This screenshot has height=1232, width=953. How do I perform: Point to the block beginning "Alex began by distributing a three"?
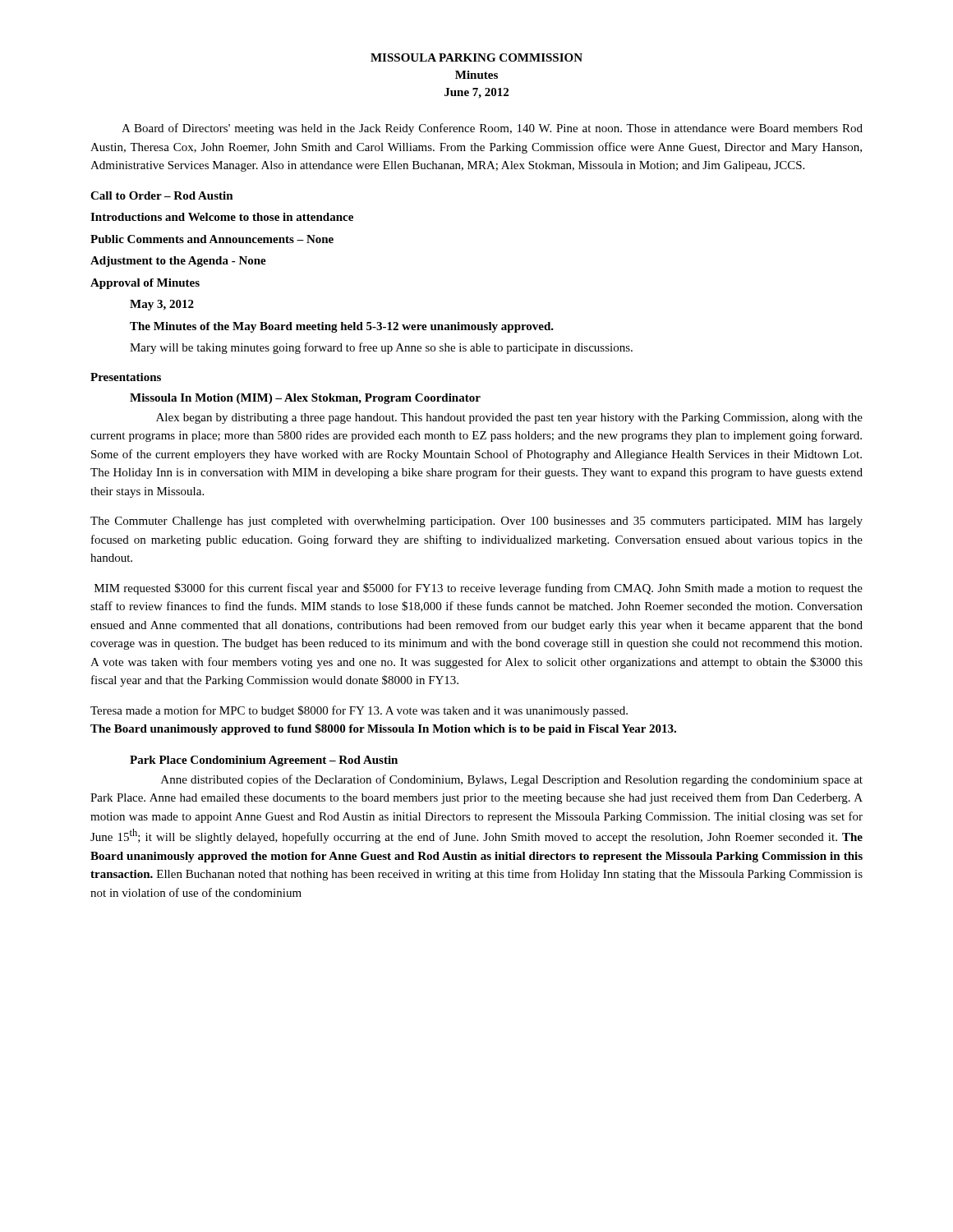[x=476, y=454]
